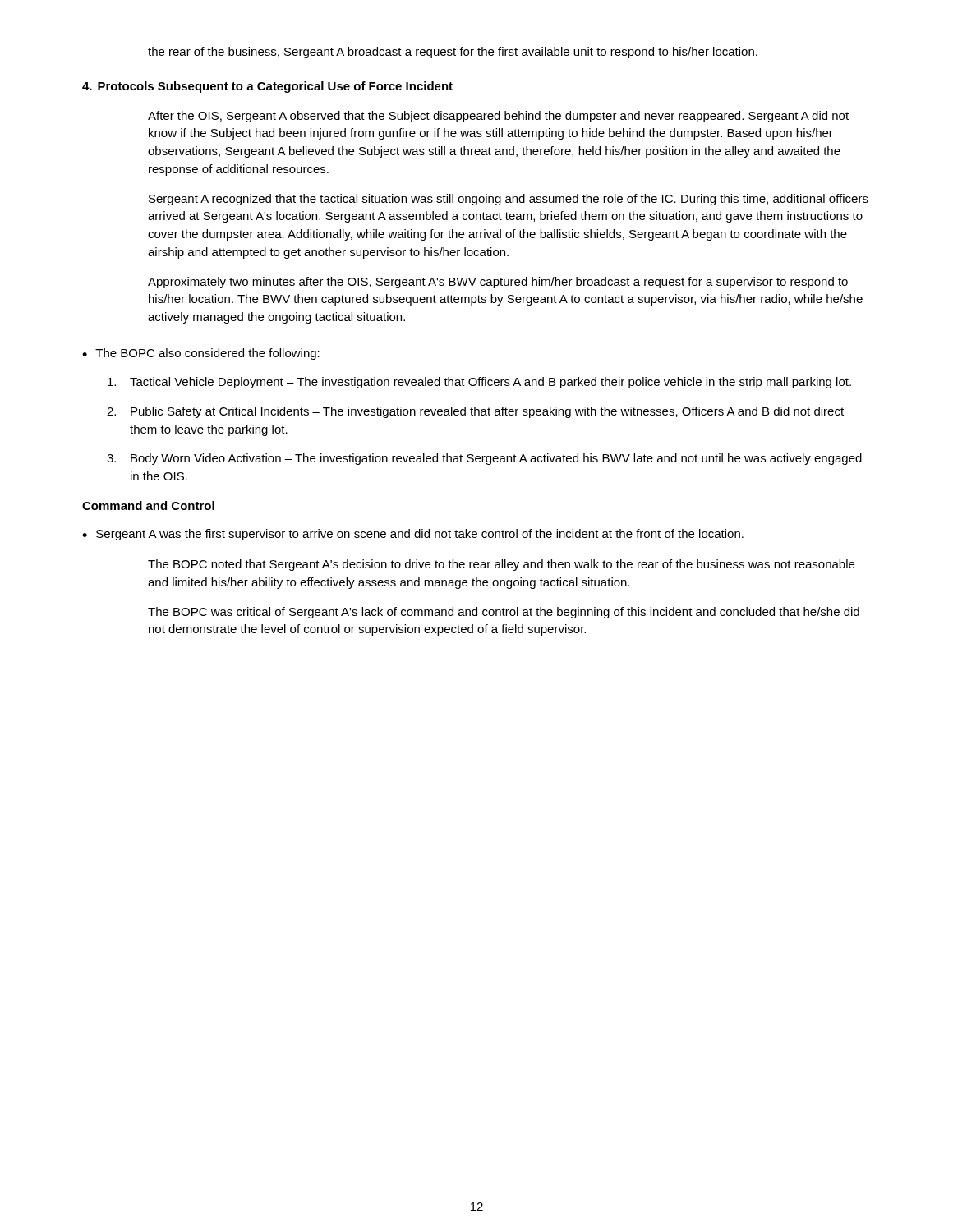
Task: Click on the region starting "• The BOPC also considered the following:"
Action: coord(201,354)
